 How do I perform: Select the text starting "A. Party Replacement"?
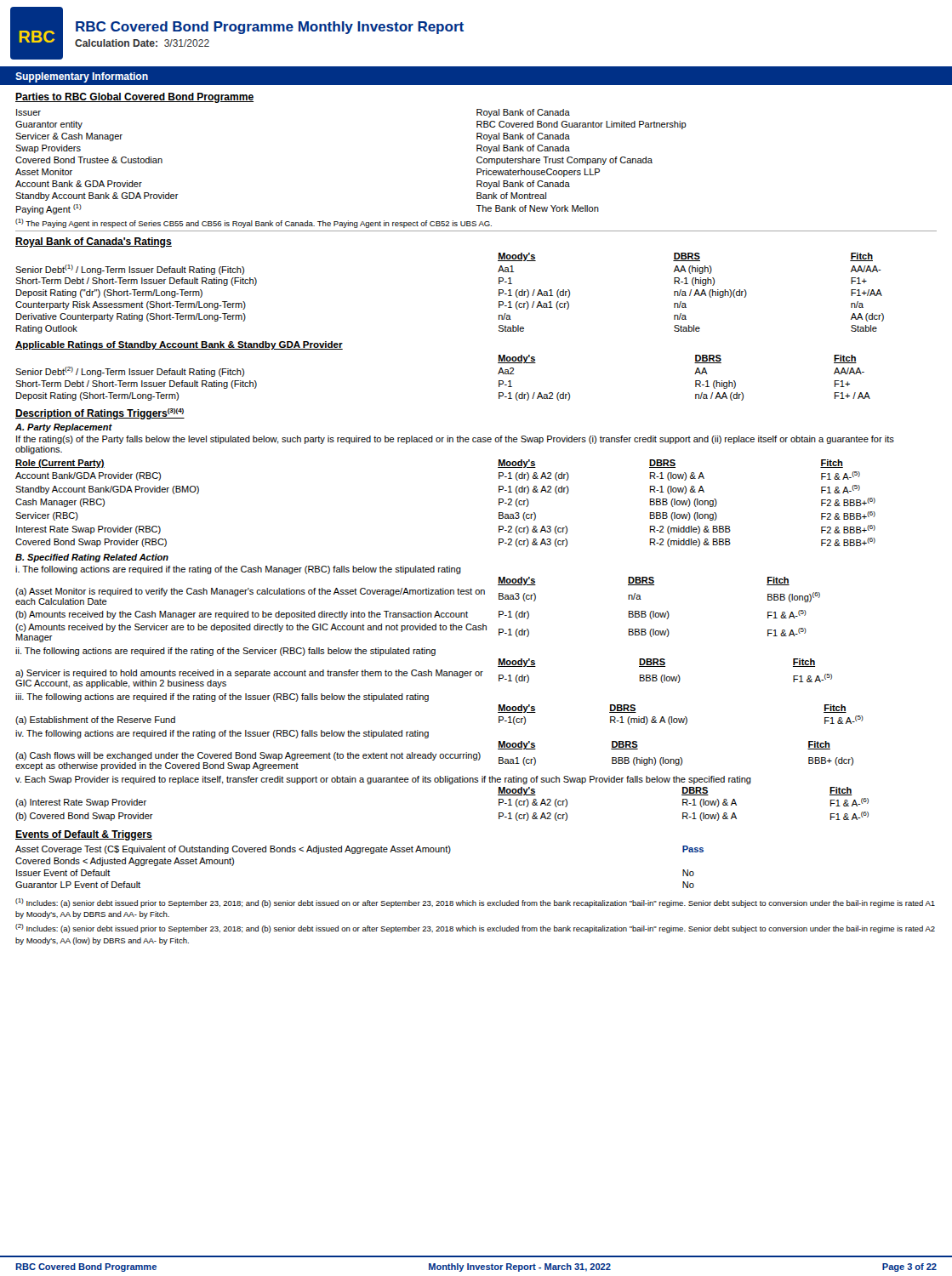(63, 427)
